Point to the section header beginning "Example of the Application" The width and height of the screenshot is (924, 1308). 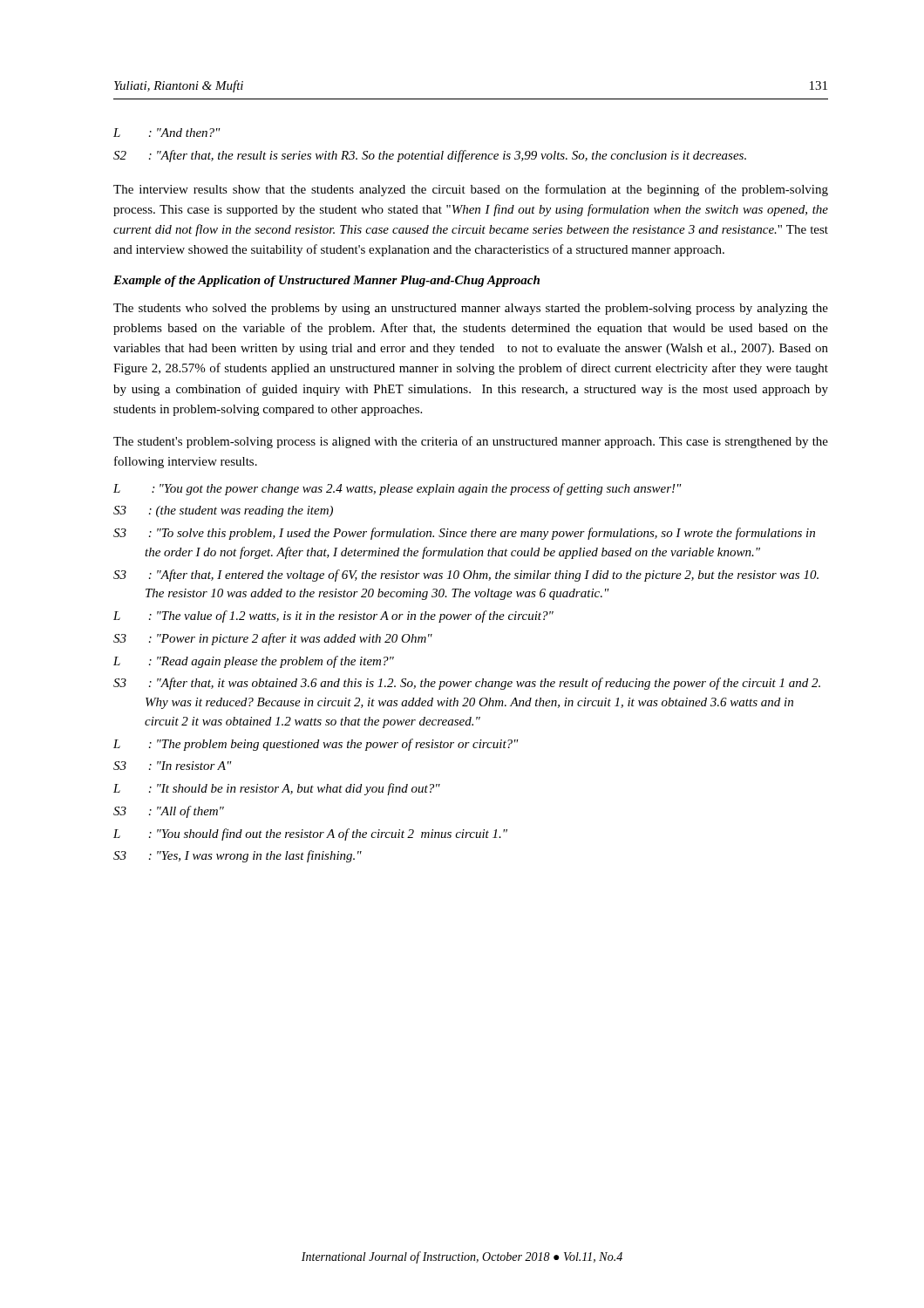tap(327, 279)
